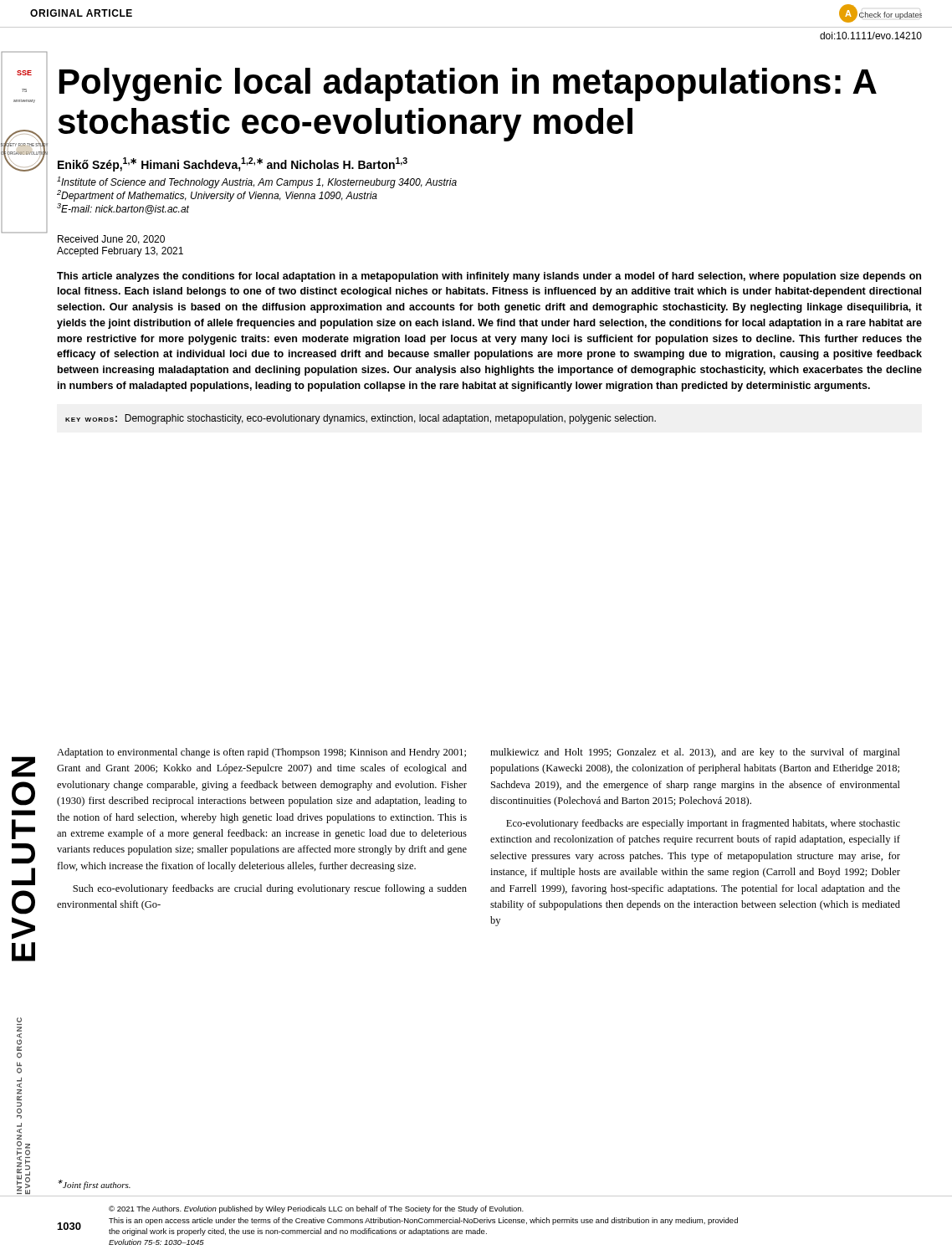This screenshot has height=1255, width=952.
Task: Select the text block with the text "1Institute of Science and Technology Austria,"
Action: click(257, 182)
